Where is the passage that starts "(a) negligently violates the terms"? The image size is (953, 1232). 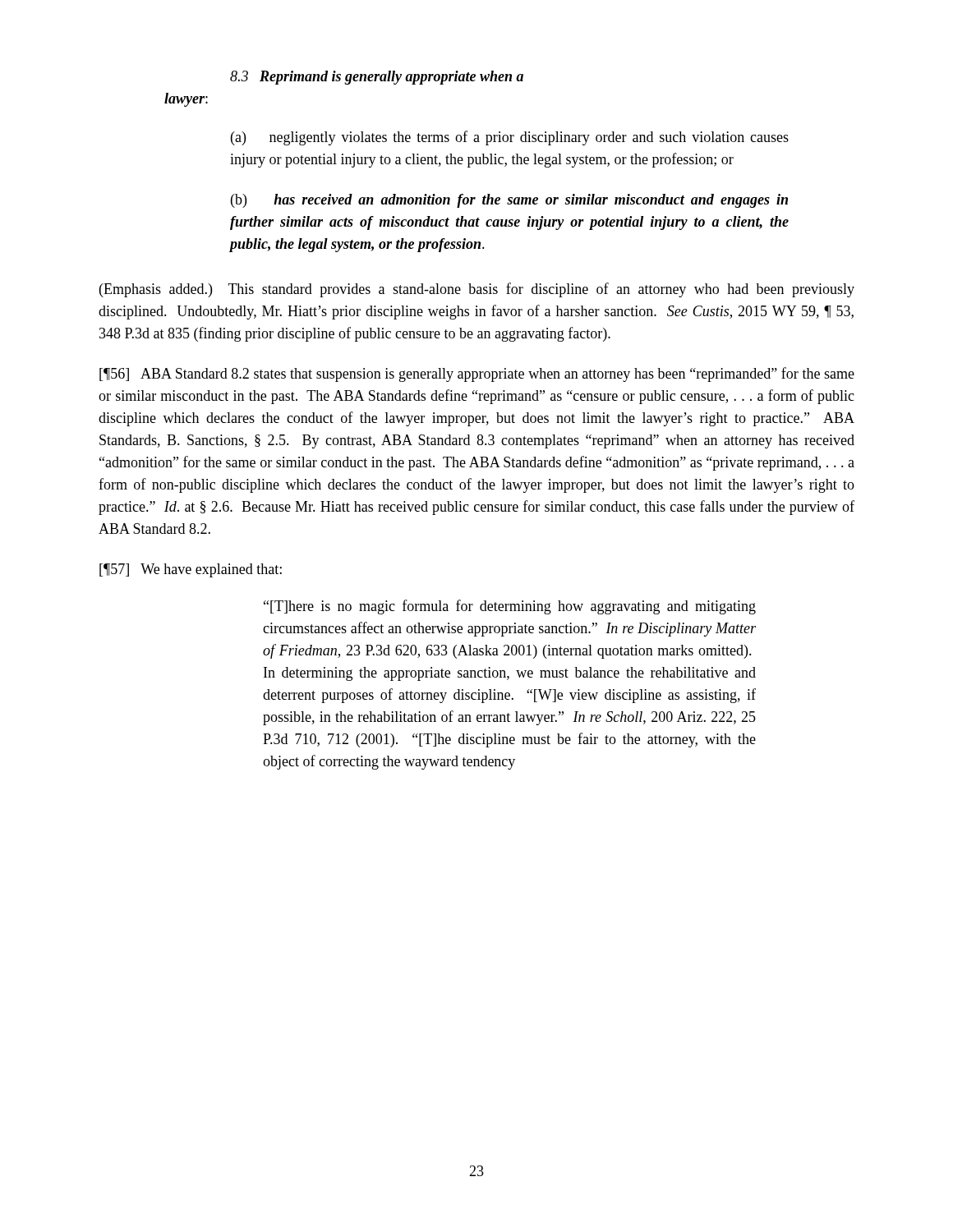click(x=509, y=148)
